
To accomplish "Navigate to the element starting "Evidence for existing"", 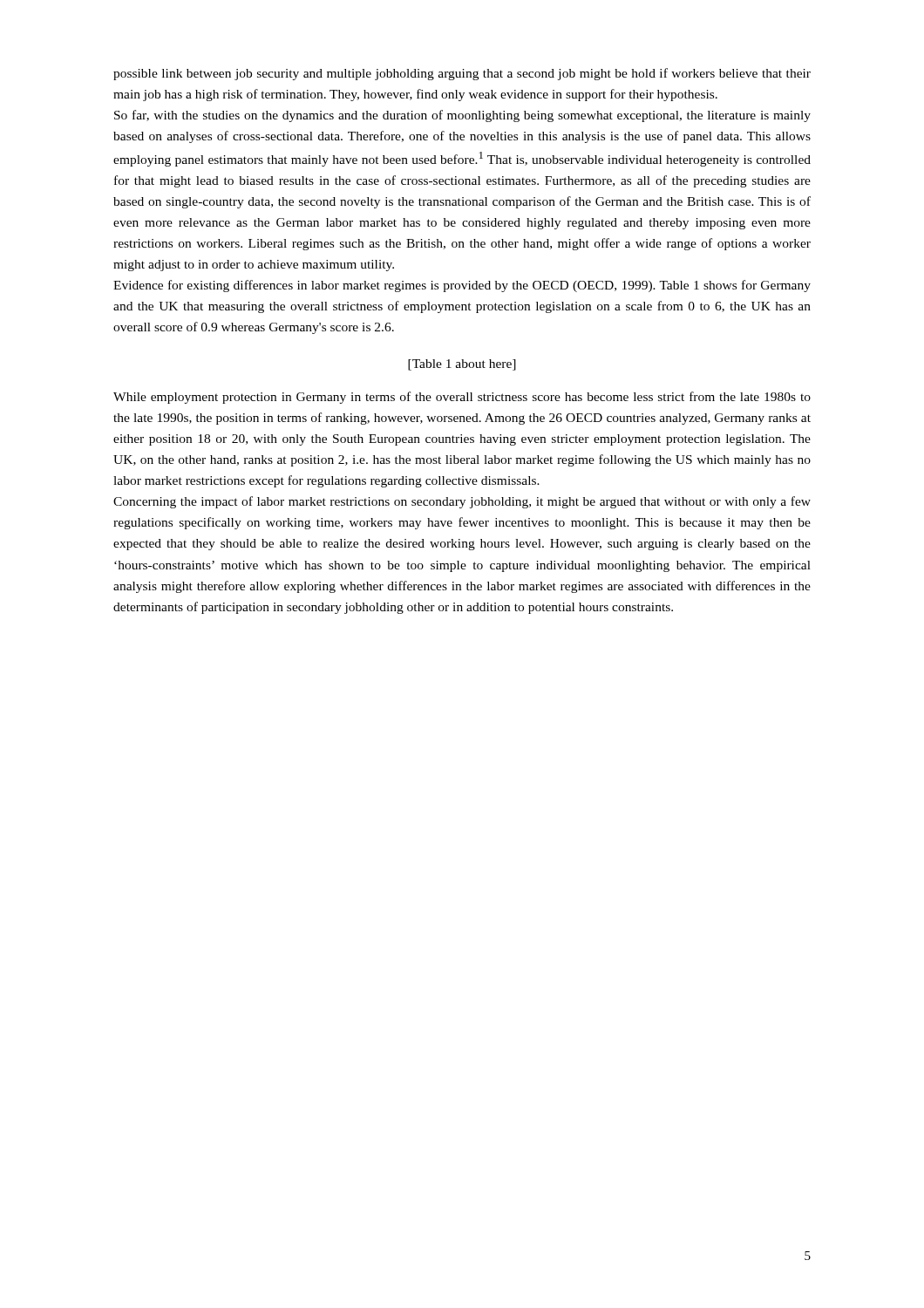I will pyautogui.click(x=462, y=306).
